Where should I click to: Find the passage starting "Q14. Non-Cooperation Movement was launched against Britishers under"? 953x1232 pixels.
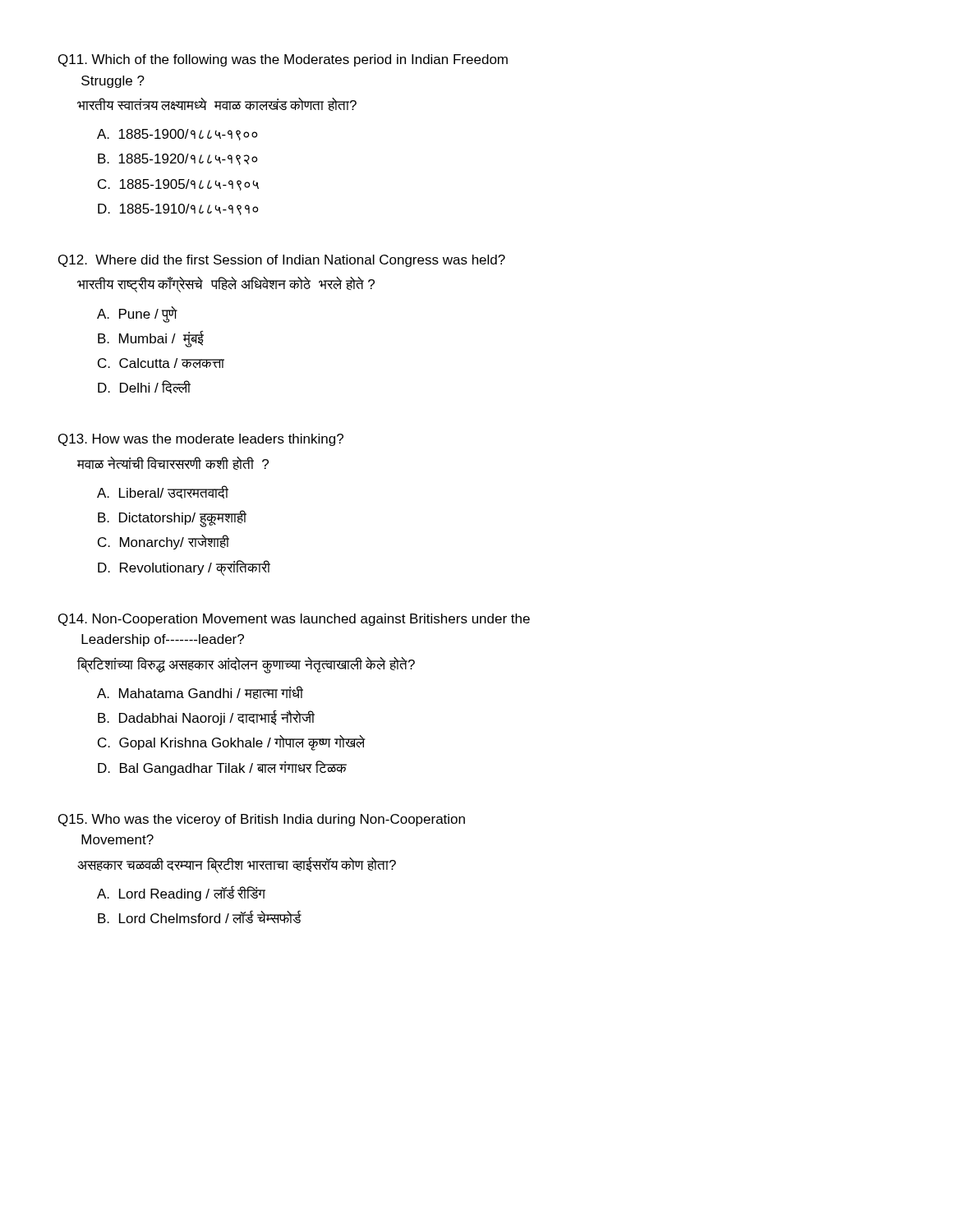[294, 620]
